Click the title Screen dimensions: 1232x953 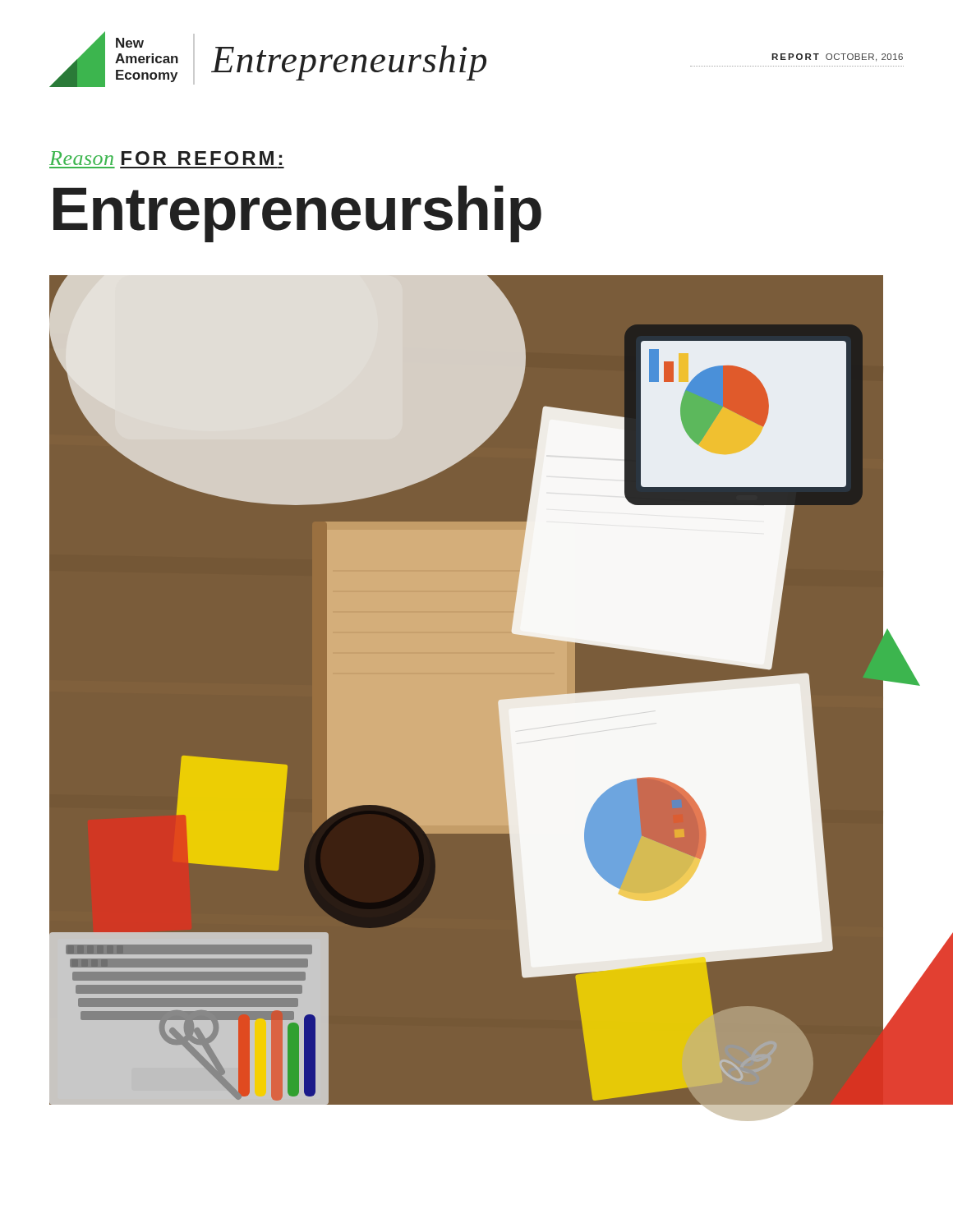point(296,209)
